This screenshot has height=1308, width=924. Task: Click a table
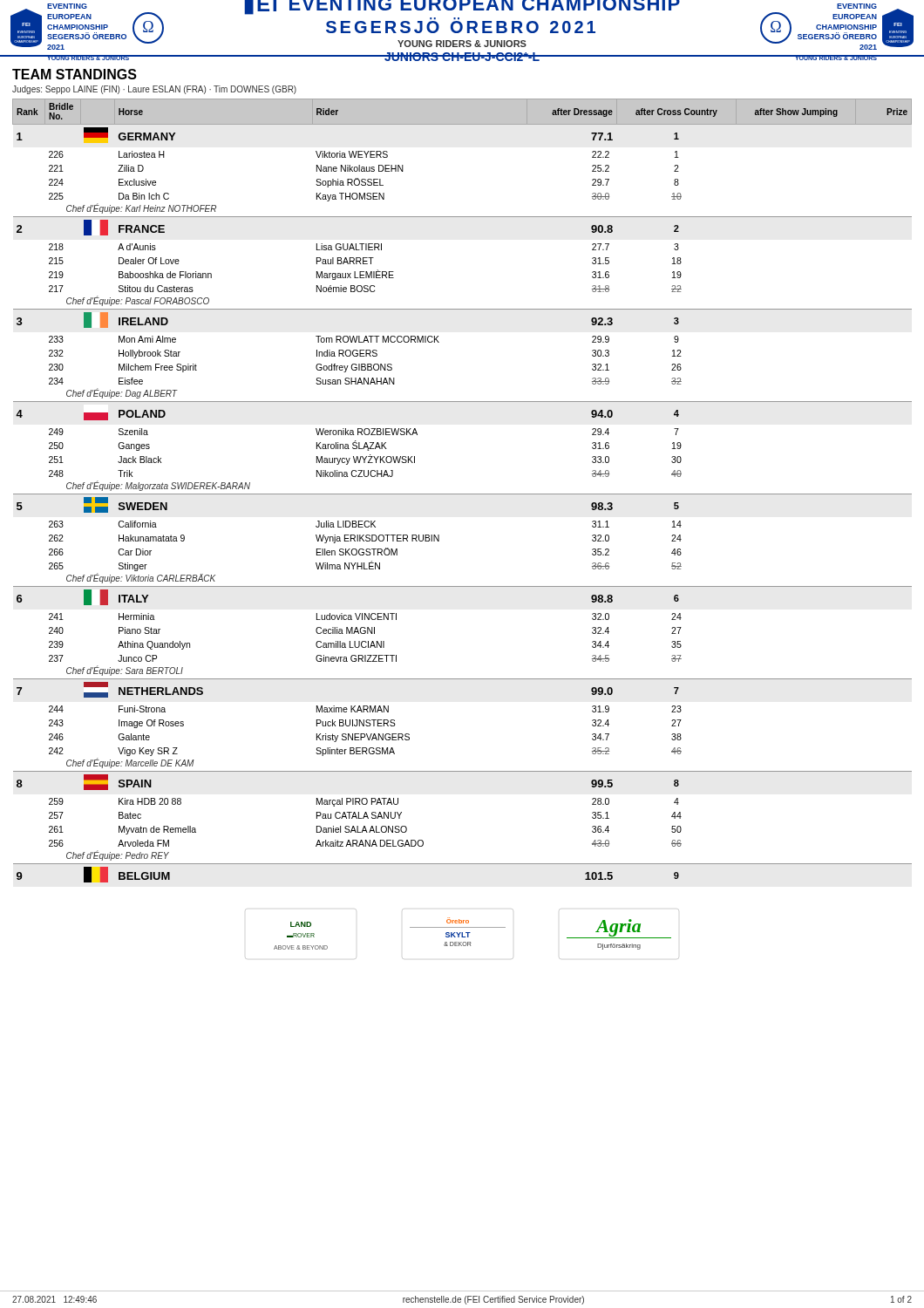pyautogui.click(x=462, y=493)
